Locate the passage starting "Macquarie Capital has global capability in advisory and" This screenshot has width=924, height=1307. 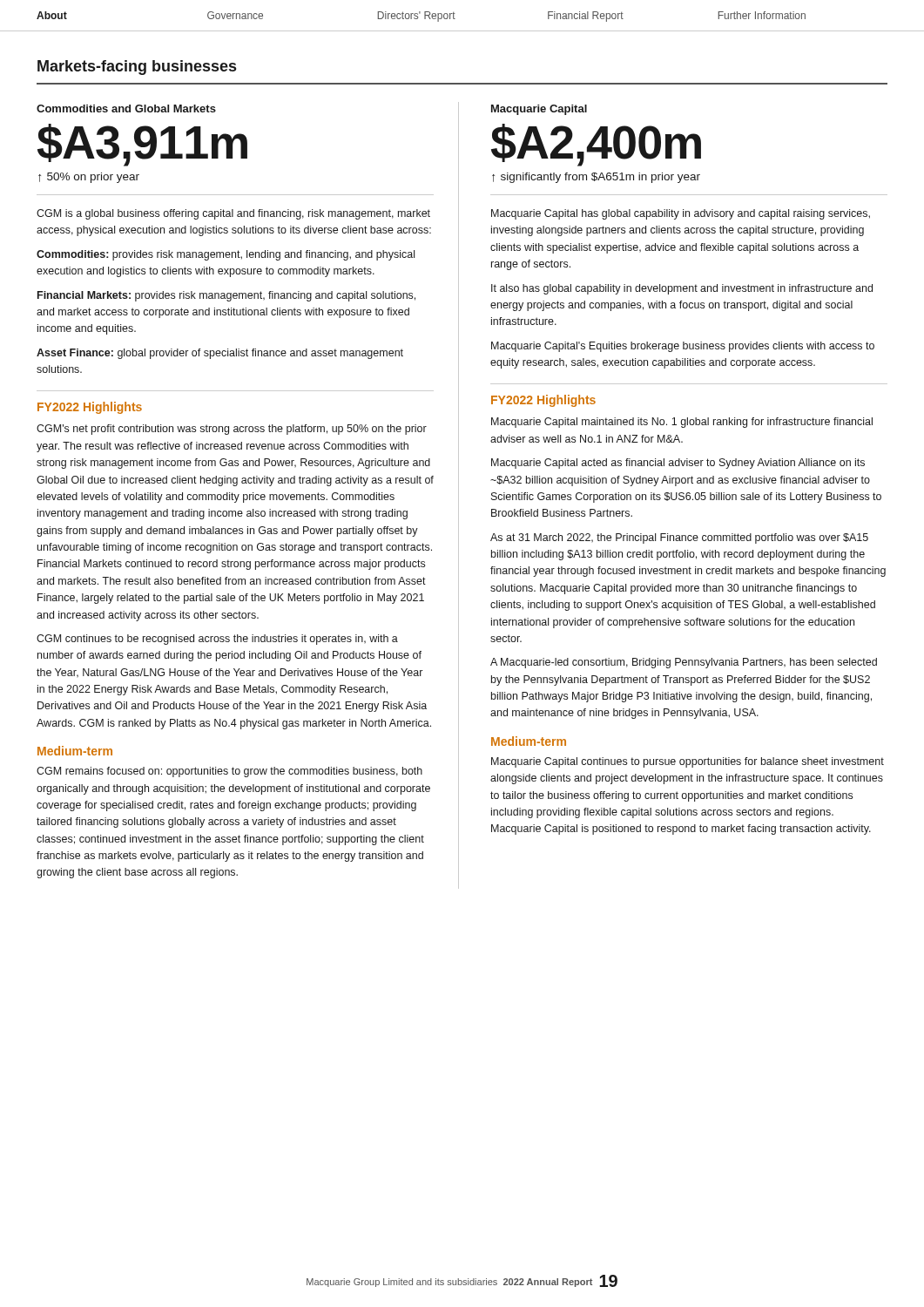[x=681, y=239]
